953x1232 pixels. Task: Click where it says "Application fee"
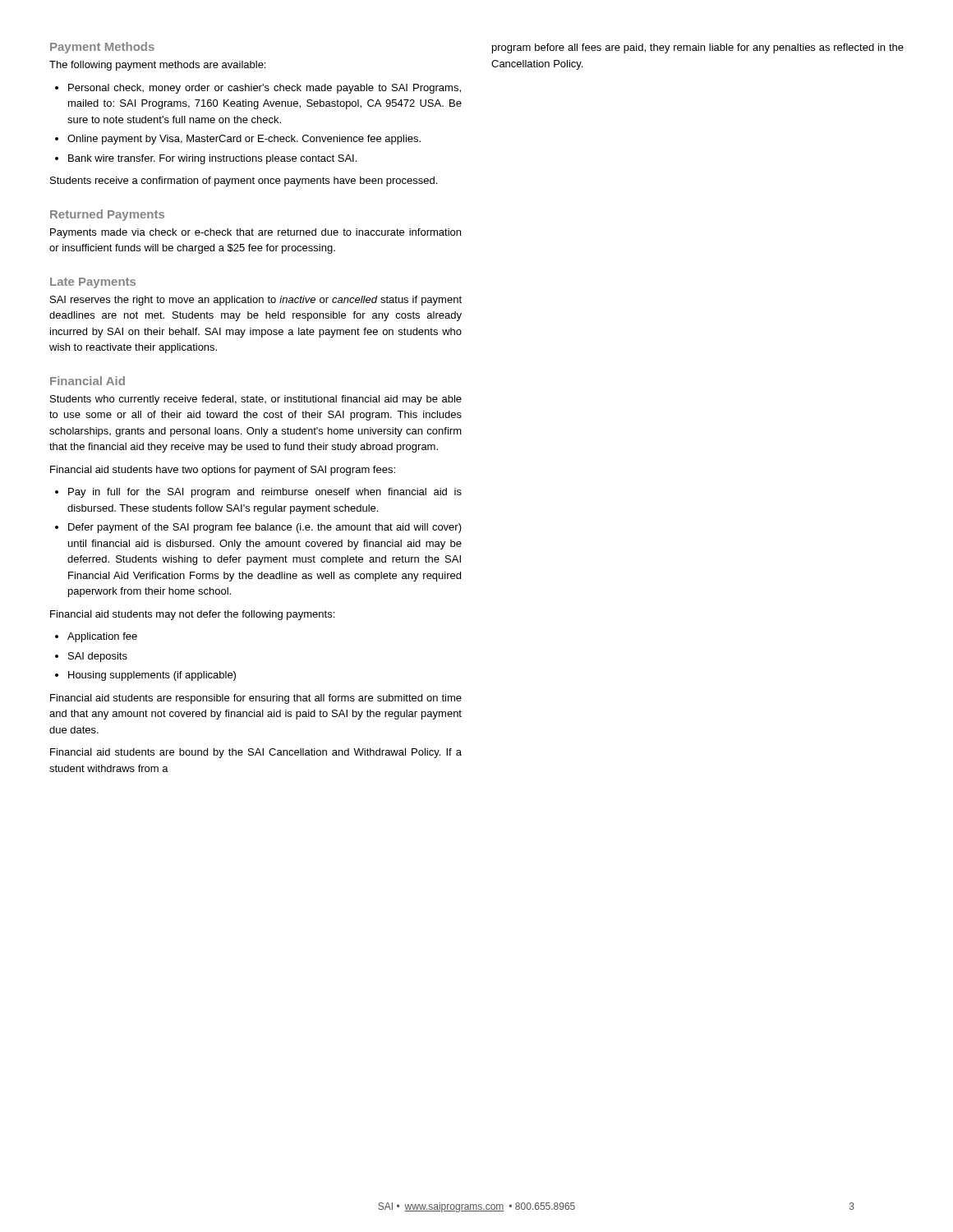[102, 636]
